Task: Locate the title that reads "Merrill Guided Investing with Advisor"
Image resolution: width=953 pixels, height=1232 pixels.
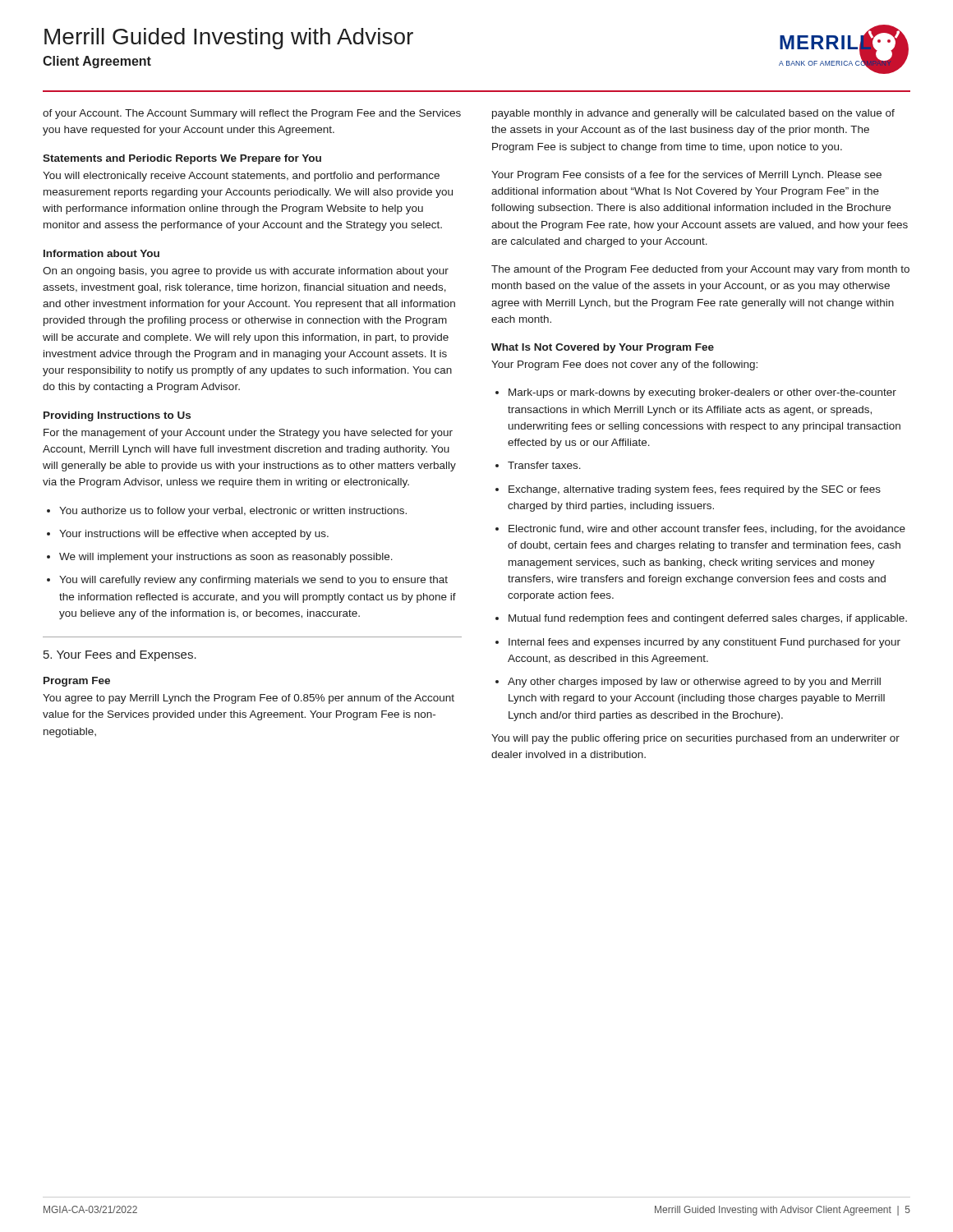Action: pyautogui.click(x=228, y=46)
